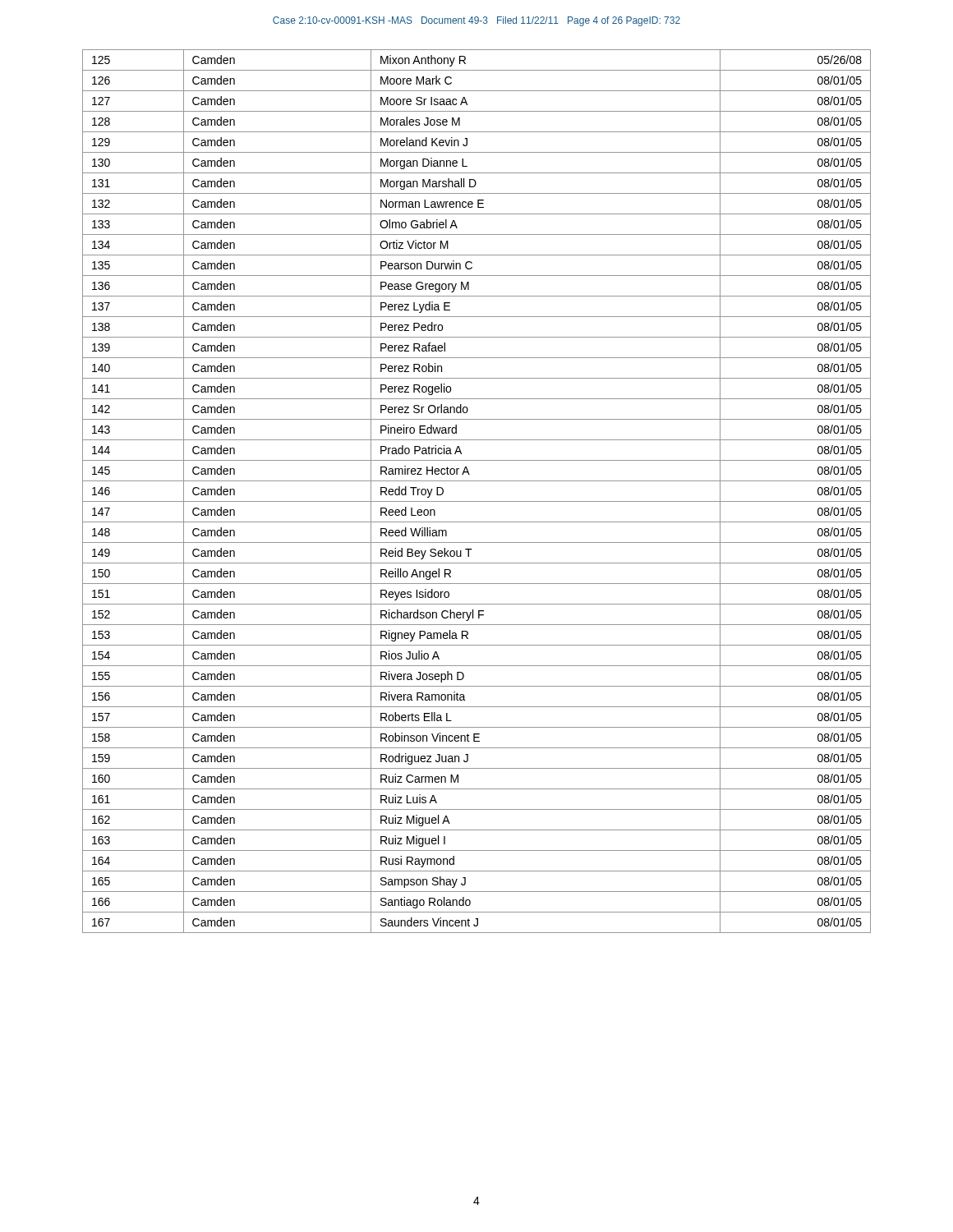Find the table
This screenshot has height=1232, width=953.
coord(476,491)
